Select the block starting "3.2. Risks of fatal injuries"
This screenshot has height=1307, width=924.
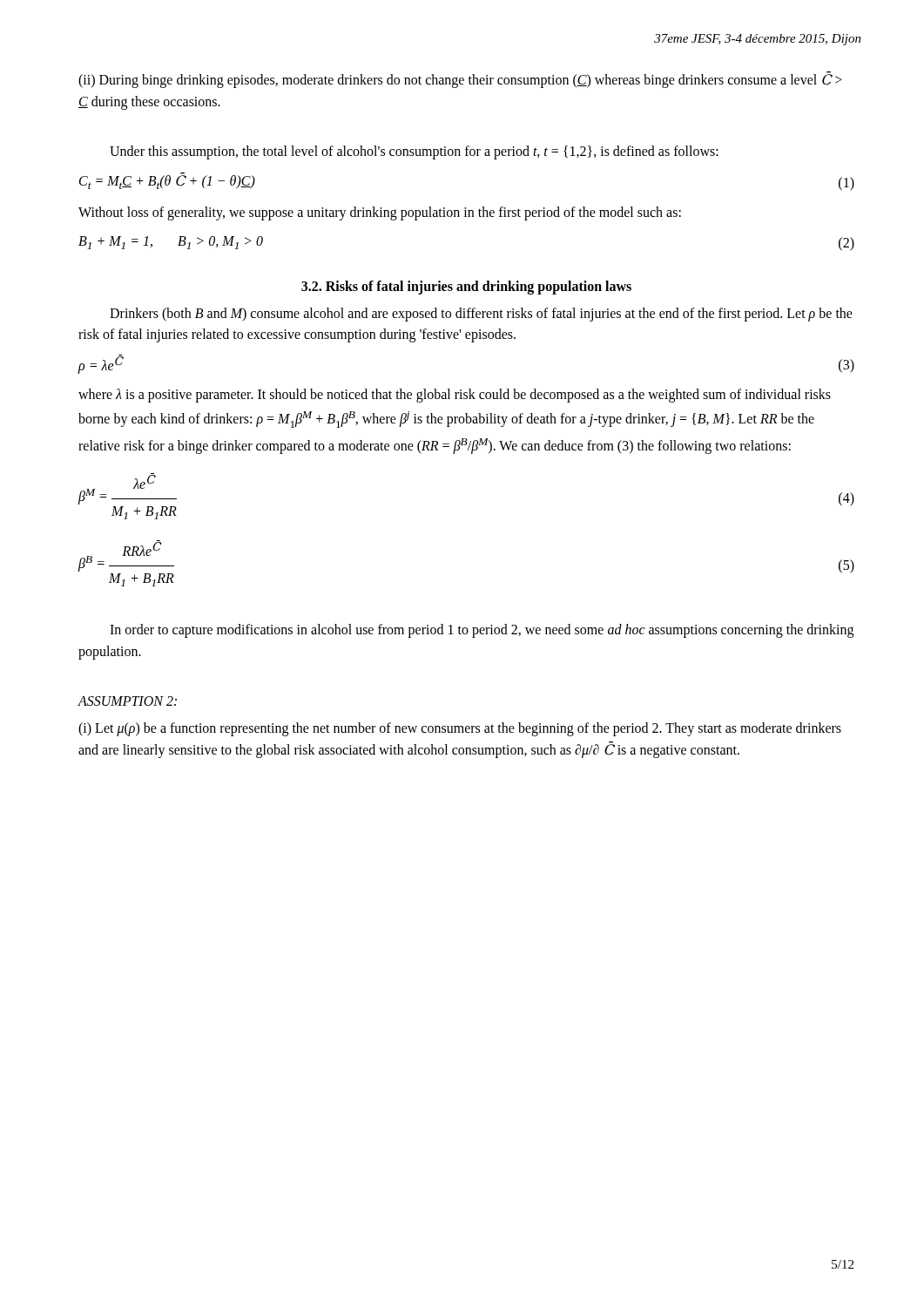click(x=466, y=286)
